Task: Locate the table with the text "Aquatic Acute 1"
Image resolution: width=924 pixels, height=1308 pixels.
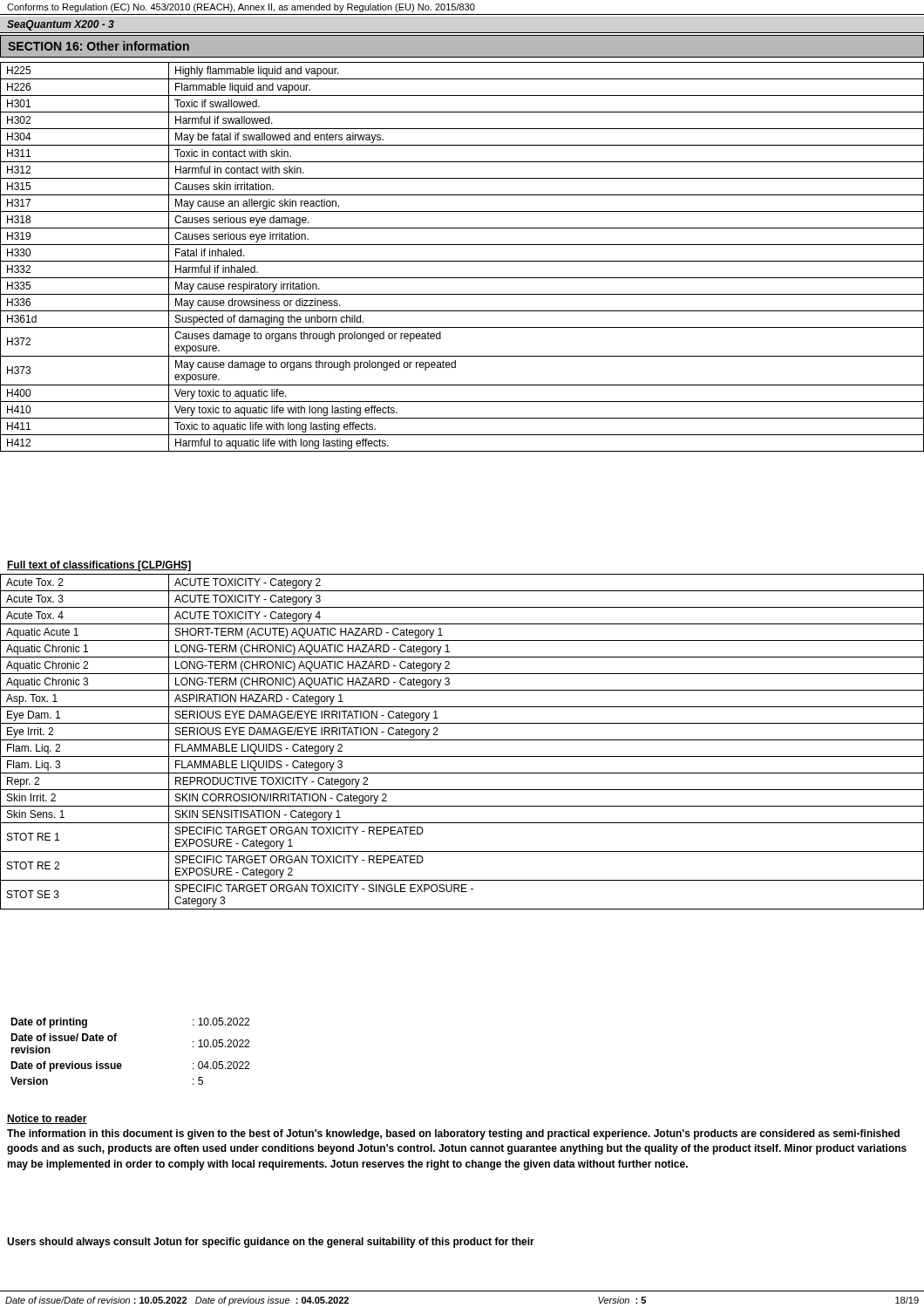Action: tap(462, 742)
